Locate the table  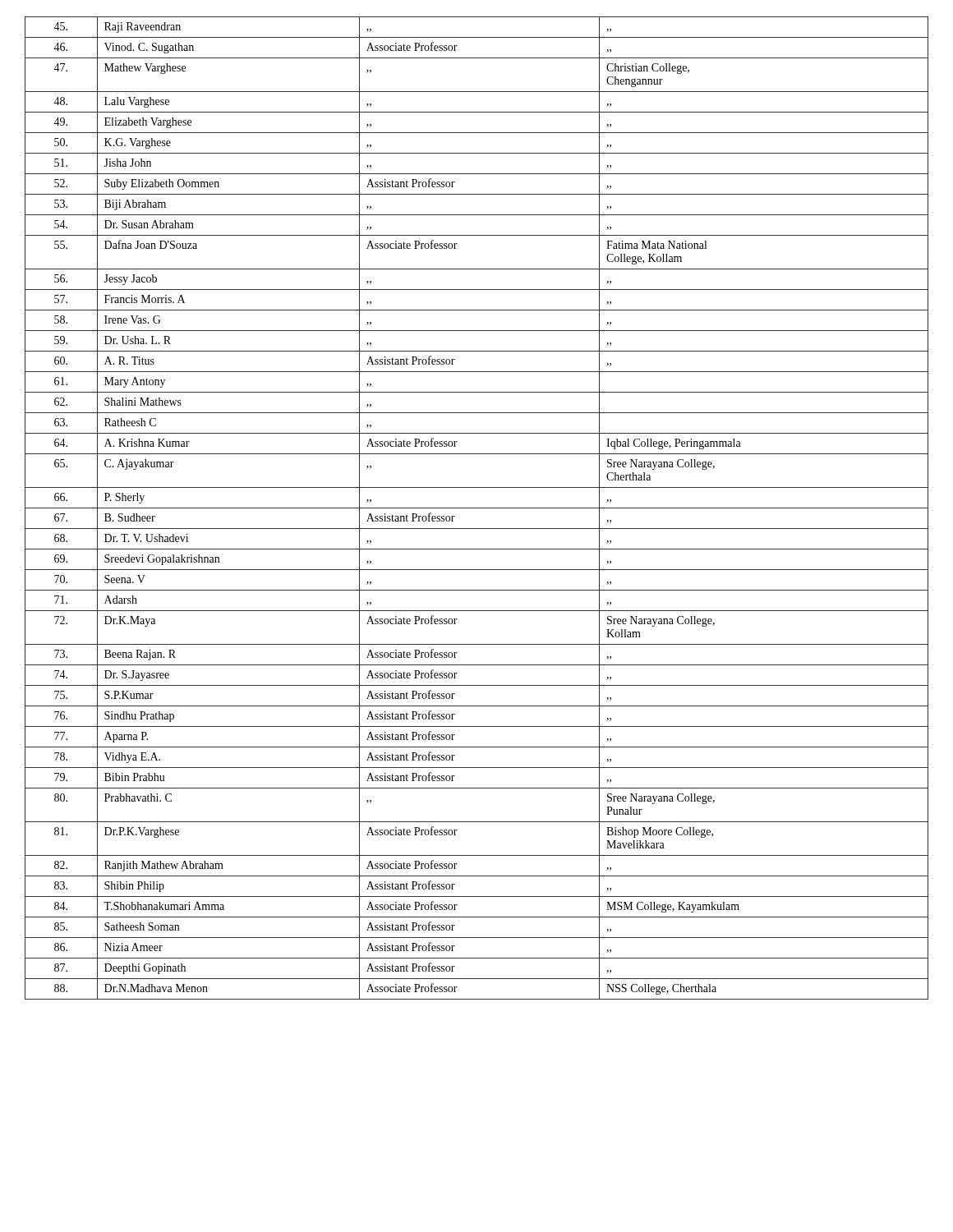pyautogui.click(x=476, y=508)
